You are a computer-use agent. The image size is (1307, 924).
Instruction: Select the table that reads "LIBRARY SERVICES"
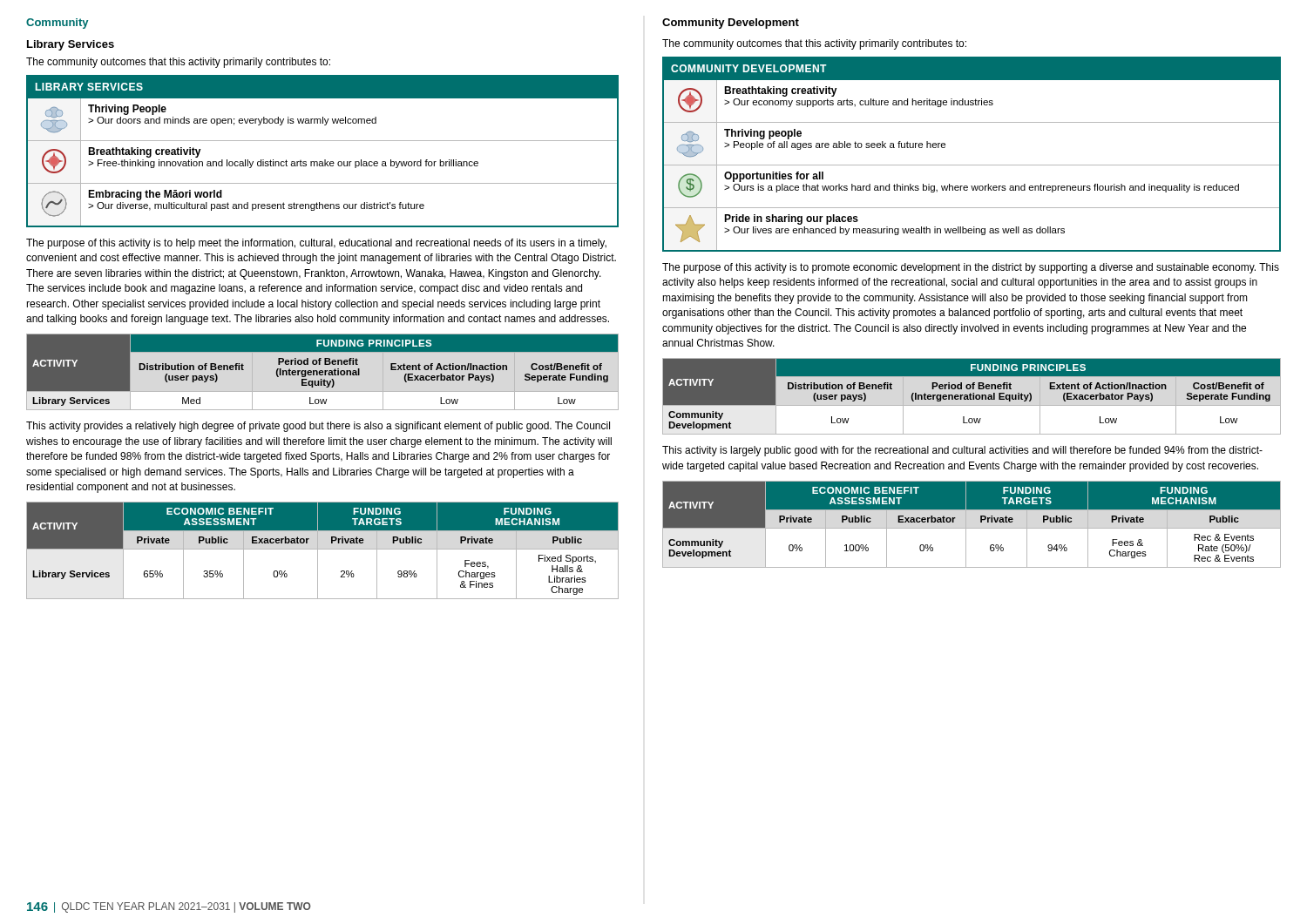(322, 151)
